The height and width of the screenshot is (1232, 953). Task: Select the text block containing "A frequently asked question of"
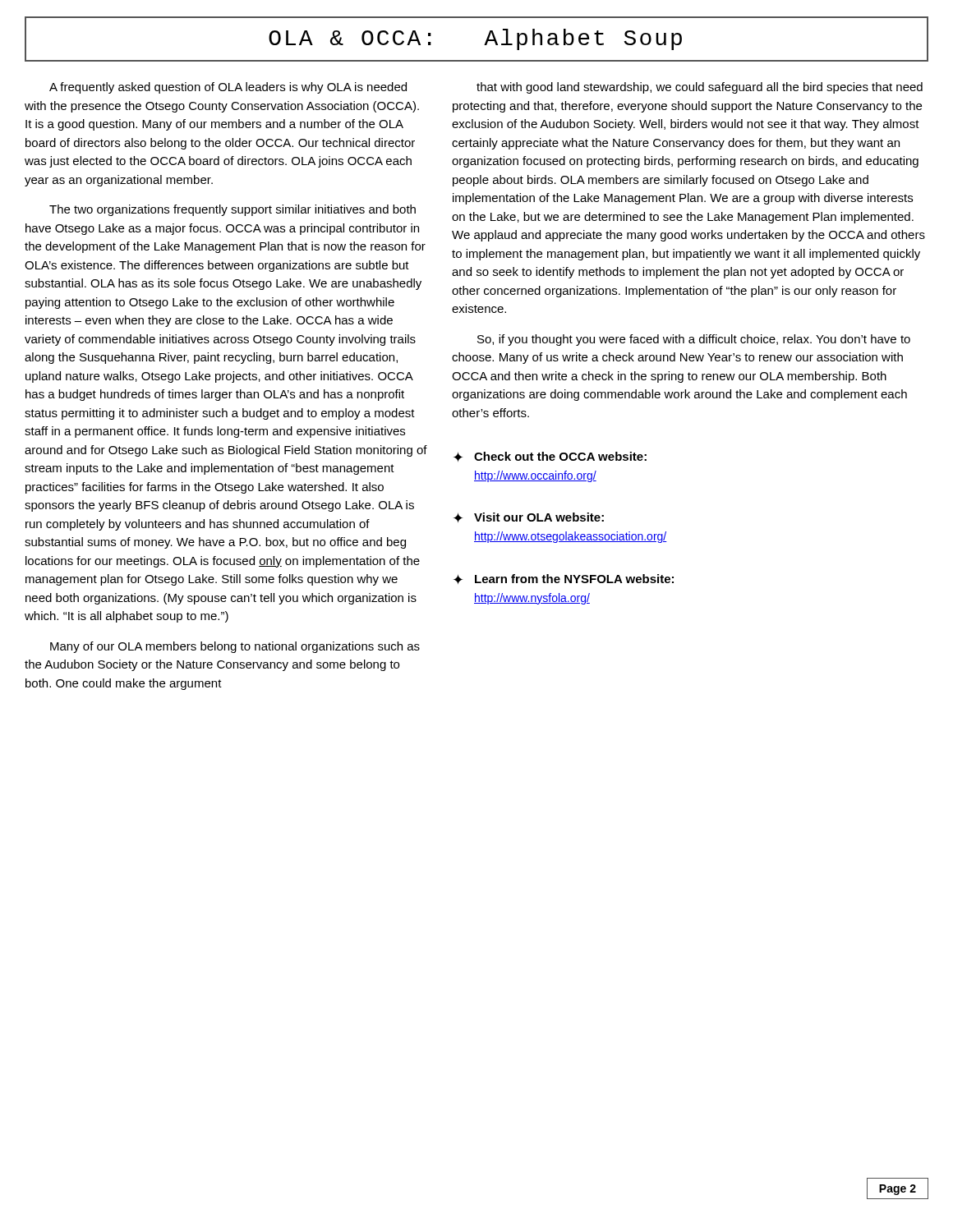point(226,133)
